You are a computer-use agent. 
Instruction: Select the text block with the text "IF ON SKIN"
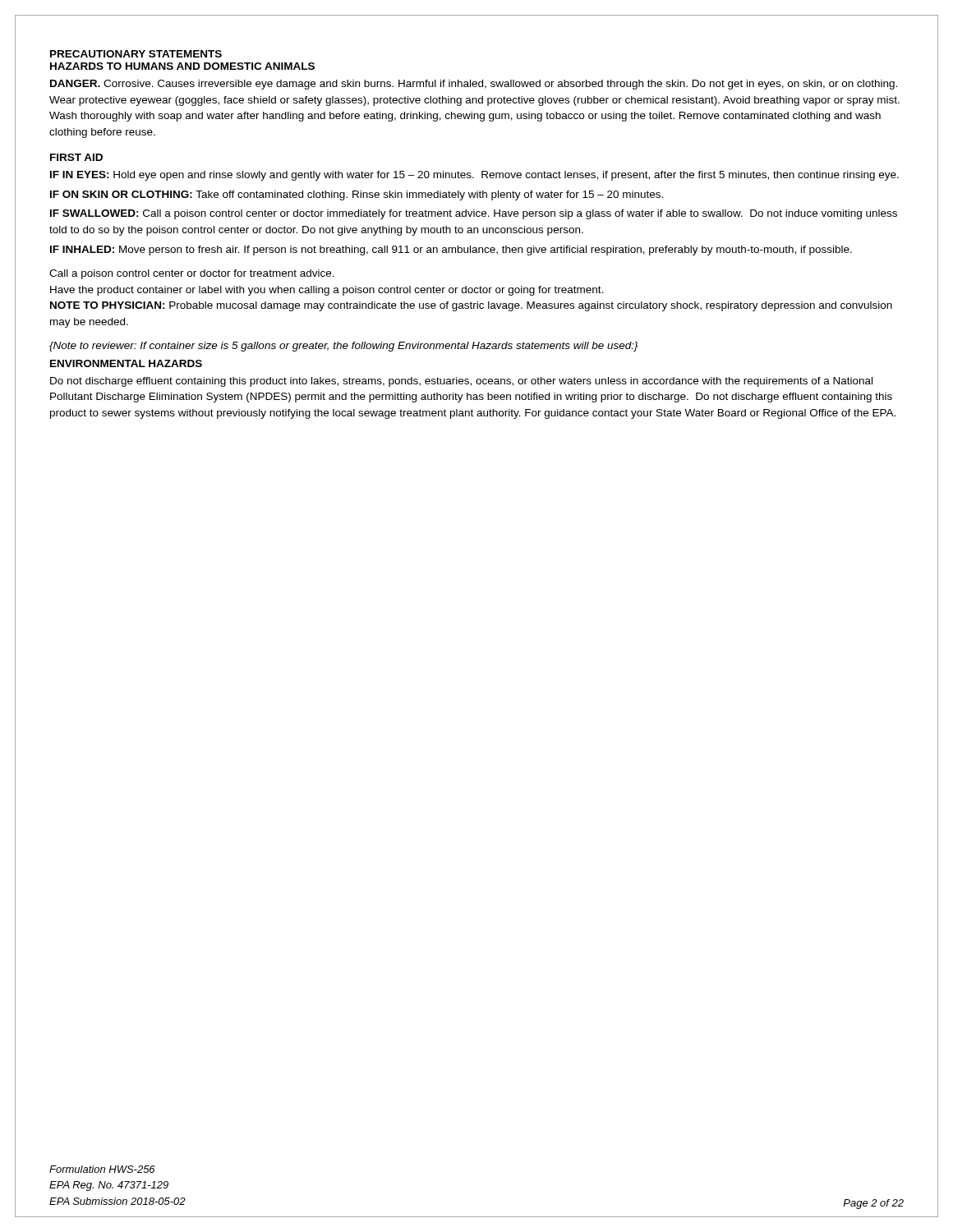[357, 194]
